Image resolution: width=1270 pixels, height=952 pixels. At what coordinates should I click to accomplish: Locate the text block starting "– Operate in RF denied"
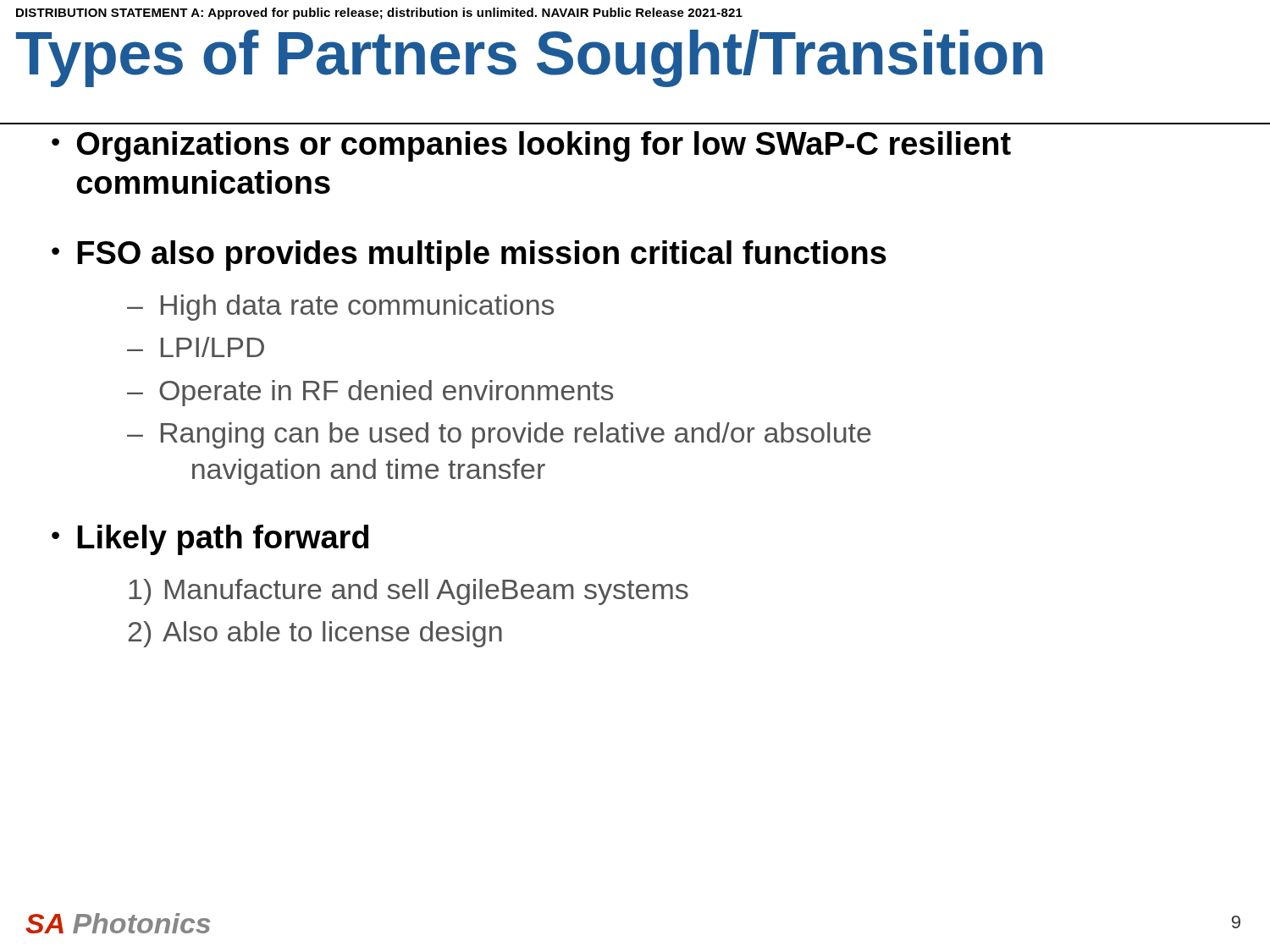click(371, 390)
